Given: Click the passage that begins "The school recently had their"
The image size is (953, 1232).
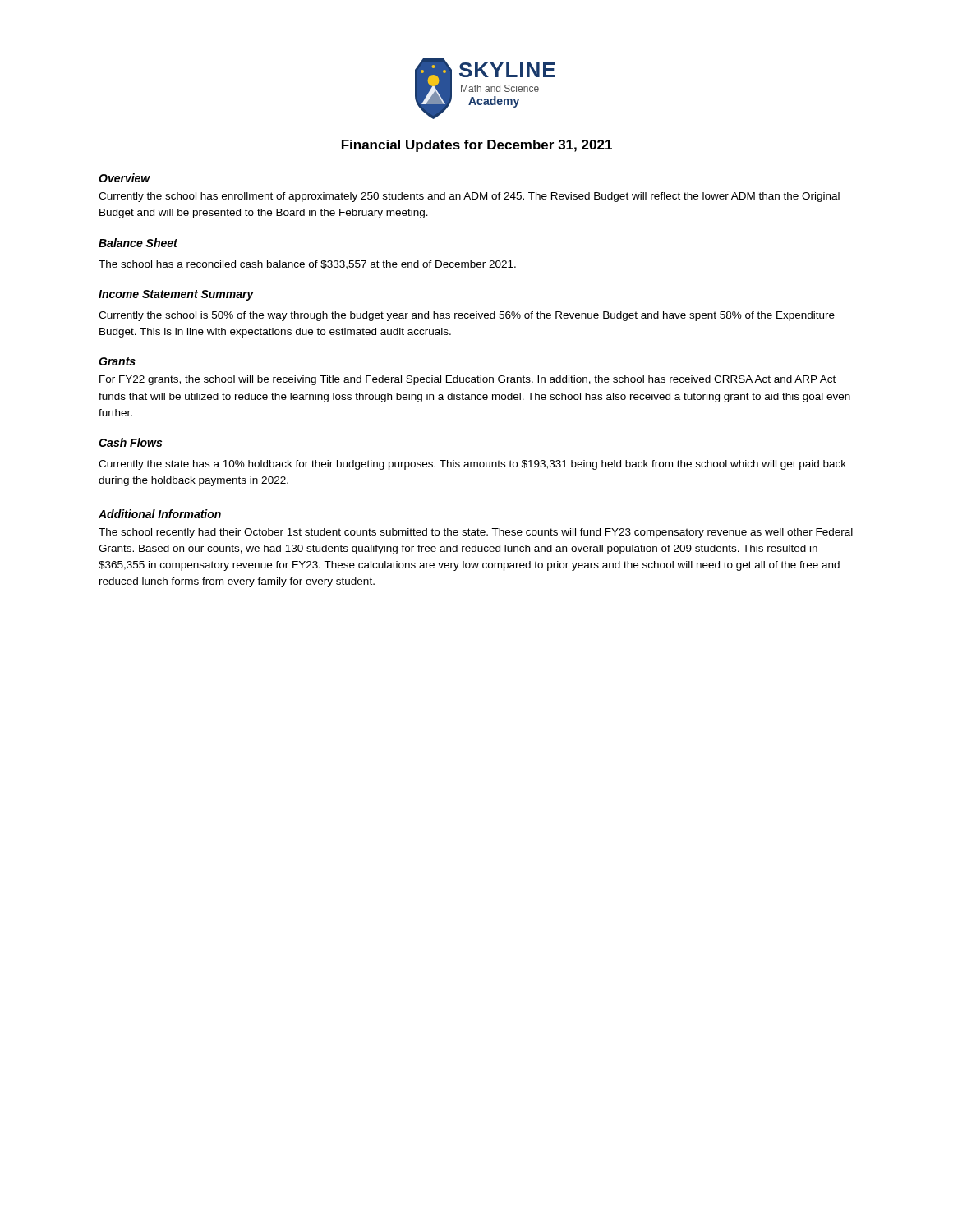Looking at the screenshot, I should click(x=476, y=556).
